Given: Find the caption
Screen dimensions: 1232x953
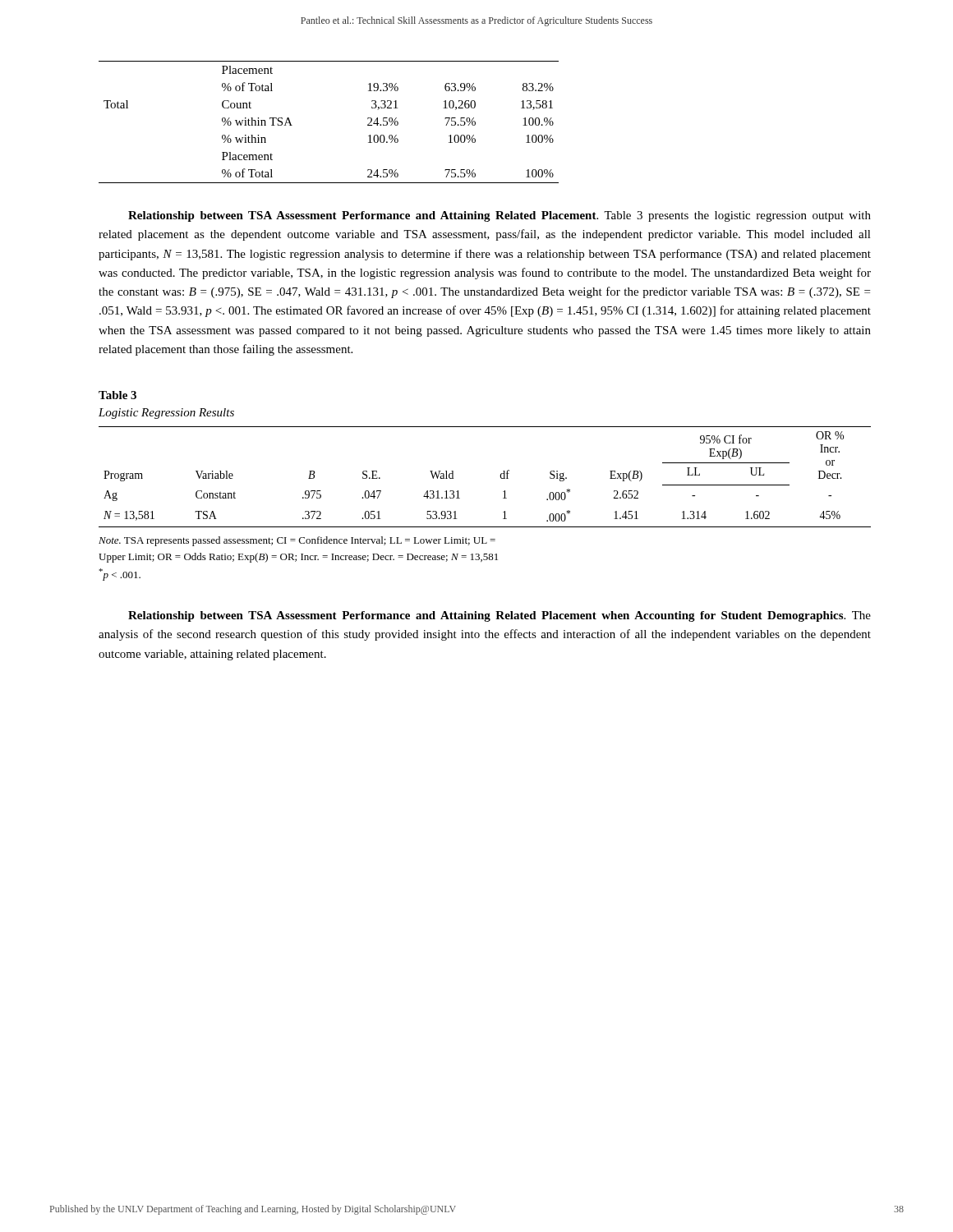Looking at the screenshot, I should pos(166,412).
